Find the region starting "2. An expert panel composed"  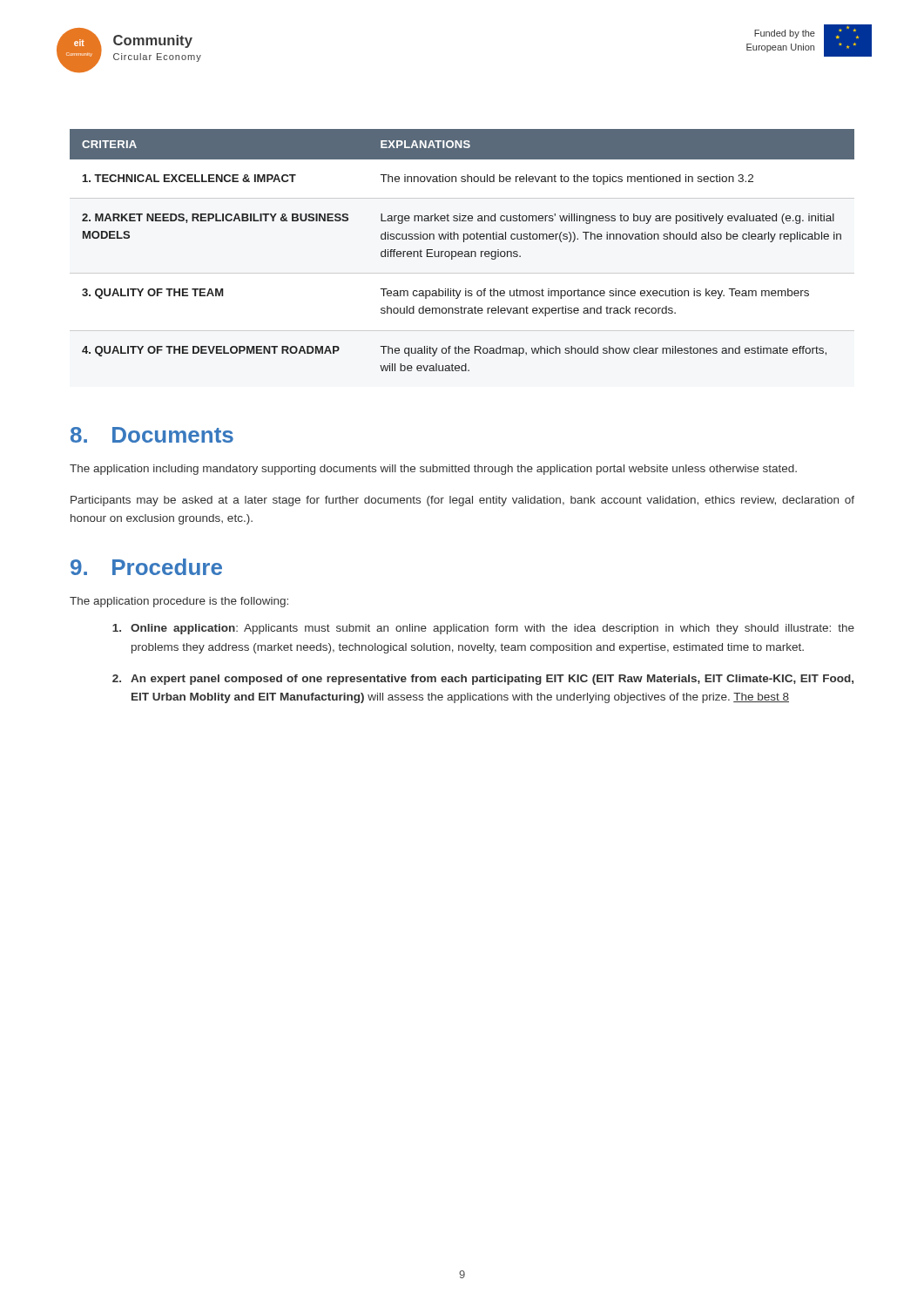[479, 688]
